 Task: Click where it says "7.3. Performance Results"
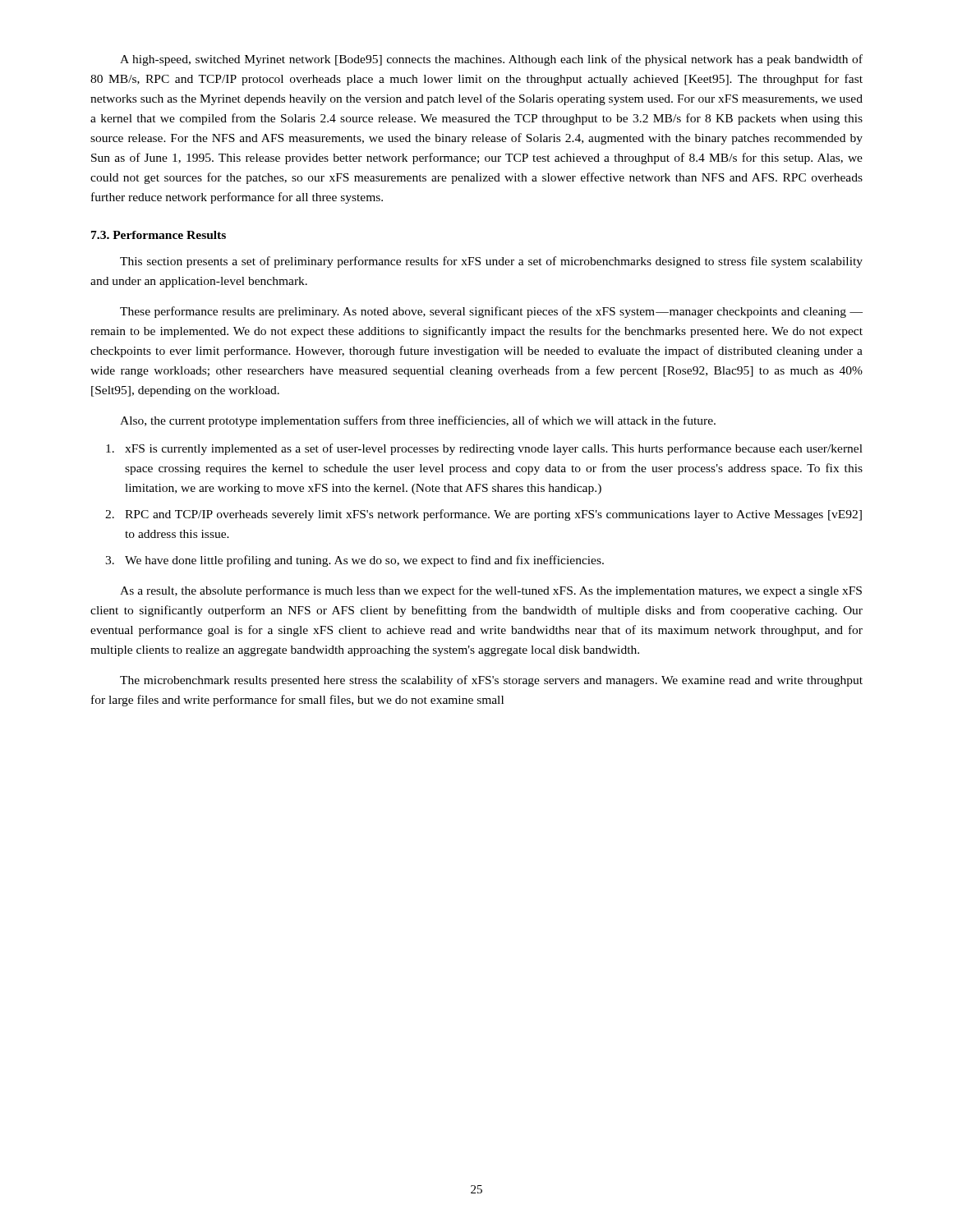point(158,235)
